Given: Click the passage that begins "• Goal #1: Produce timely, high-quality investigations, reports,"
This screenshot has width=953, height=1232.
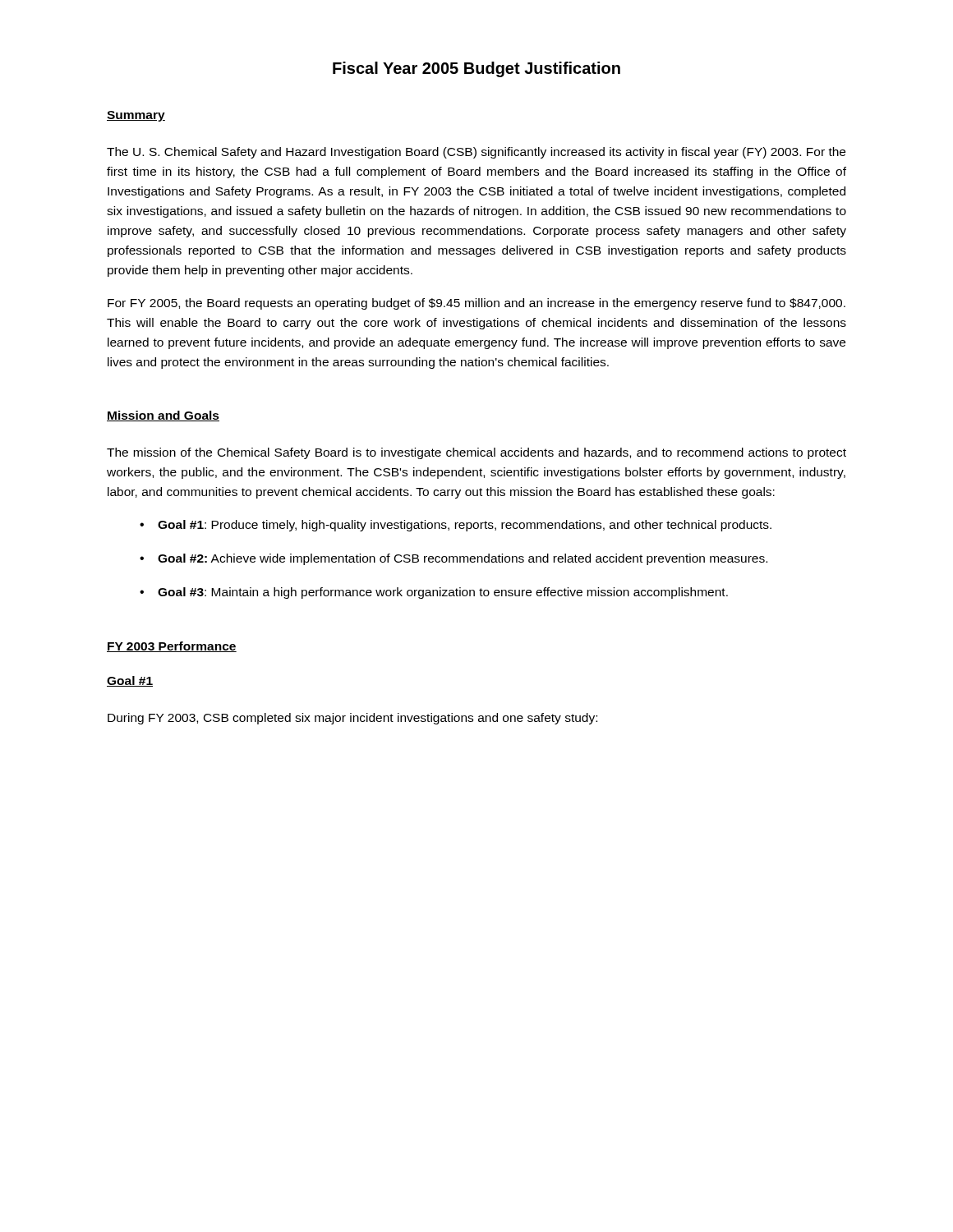Looking at the screenshot, I should [456, 525].
